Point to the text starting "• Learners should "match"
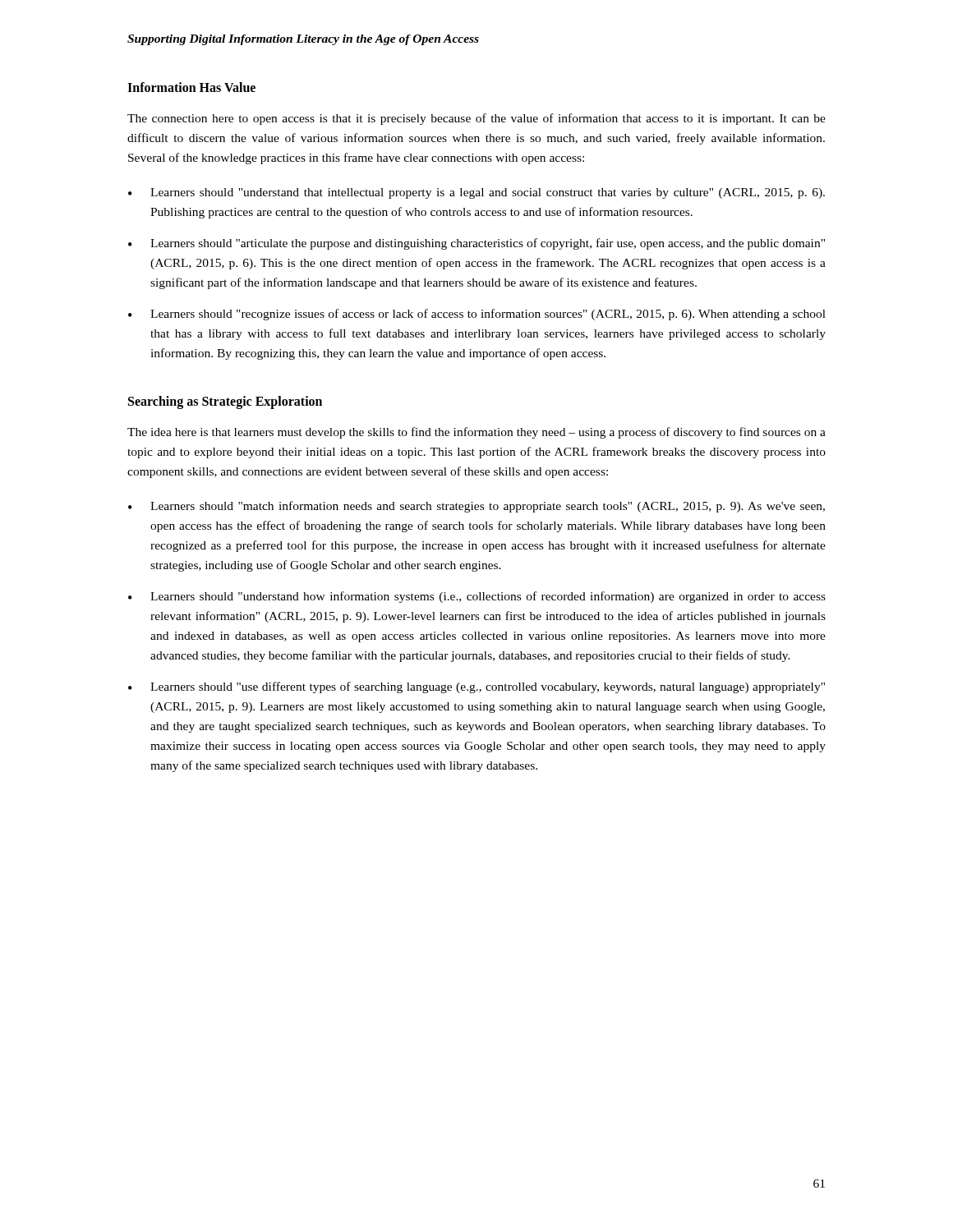This screenshot has width=953, height=1232. 476,536
